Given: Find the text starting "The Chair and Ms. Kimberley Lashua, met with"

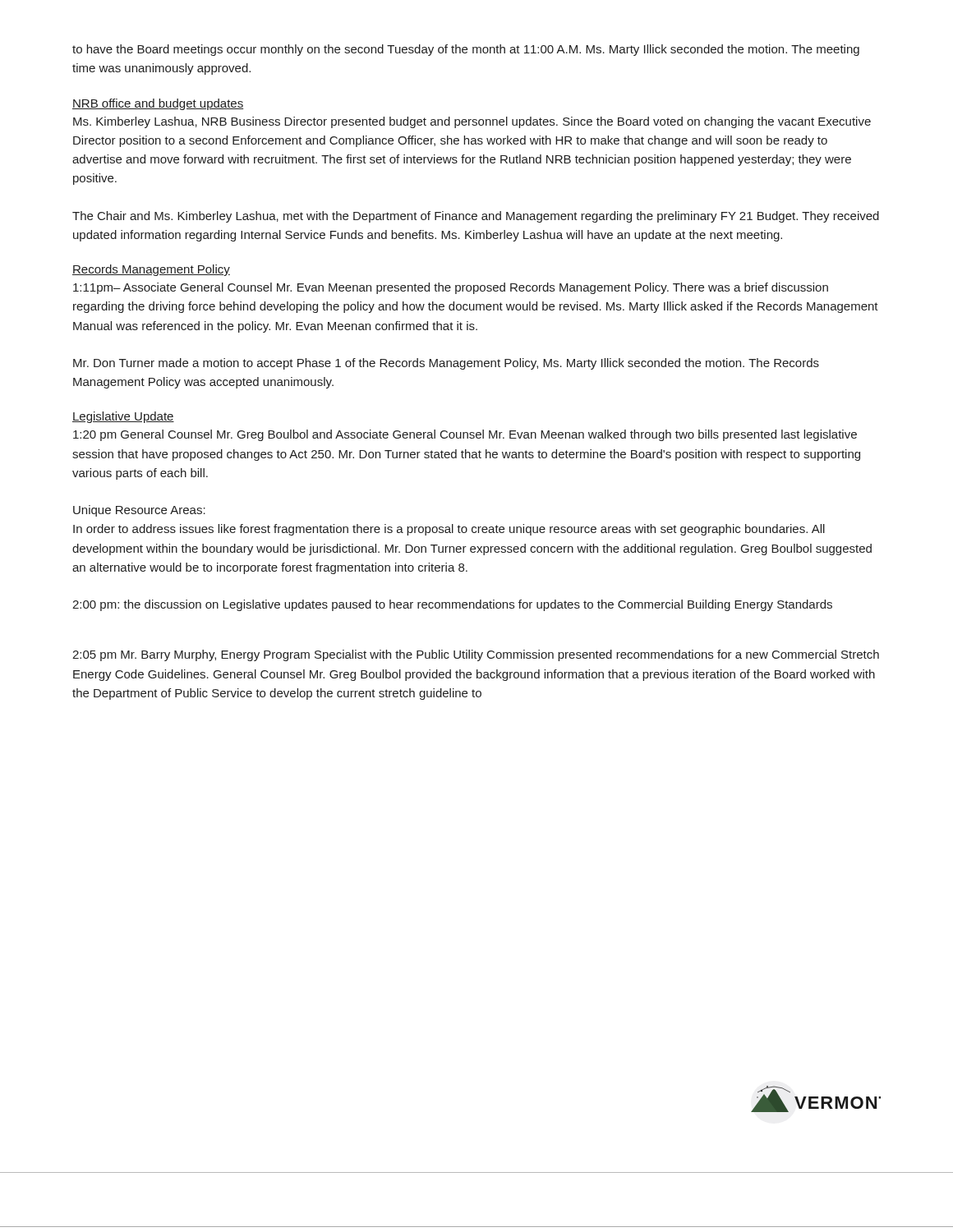Looking at the screenshot, I should tap(476, 225).
